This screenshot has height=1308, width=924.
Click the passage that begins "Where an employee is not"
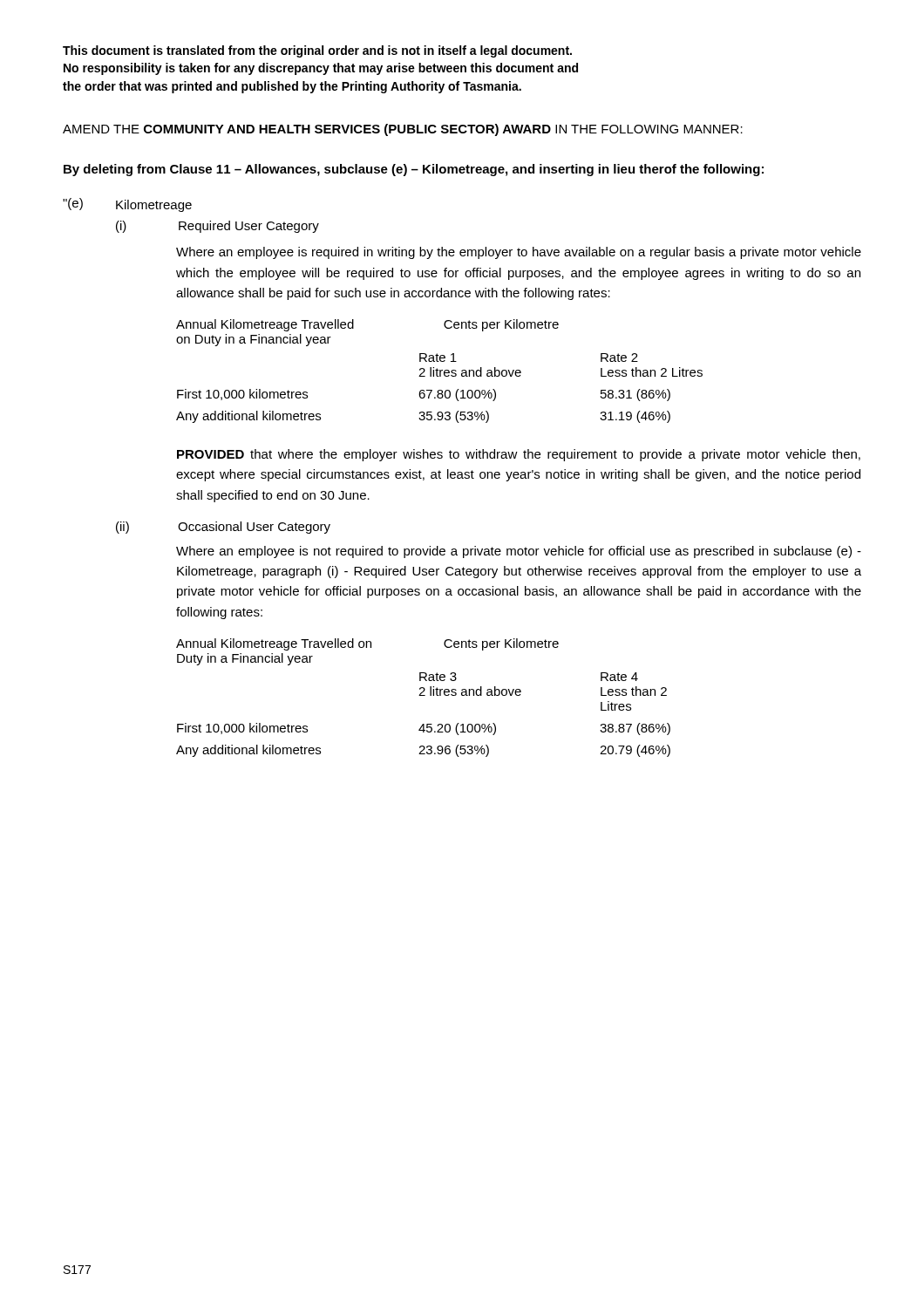519,581
